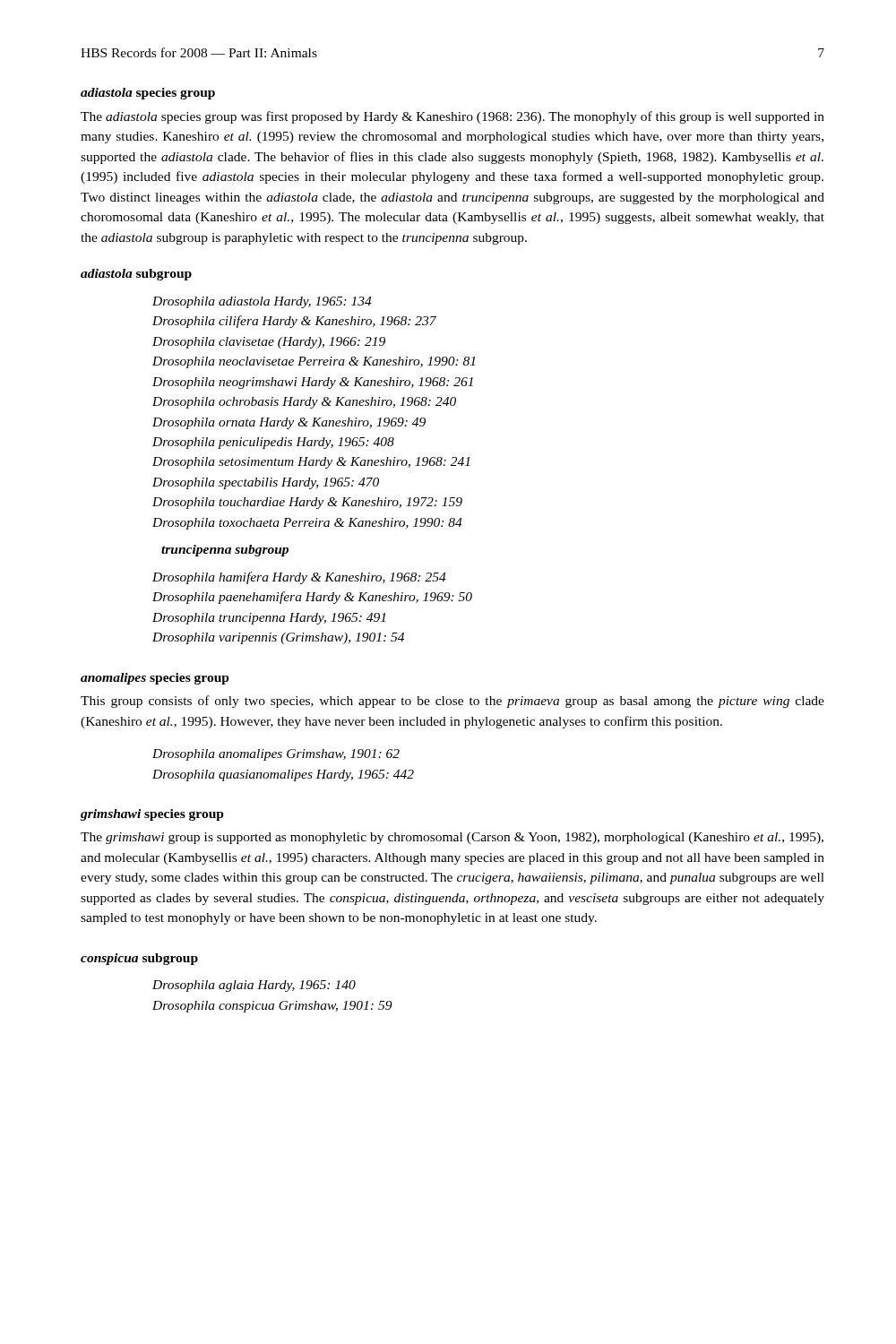This screenshot has height=1344, width=896.
Task: Point to the region starting "grimshawi species group"
Action: click(x=152, y=813)
